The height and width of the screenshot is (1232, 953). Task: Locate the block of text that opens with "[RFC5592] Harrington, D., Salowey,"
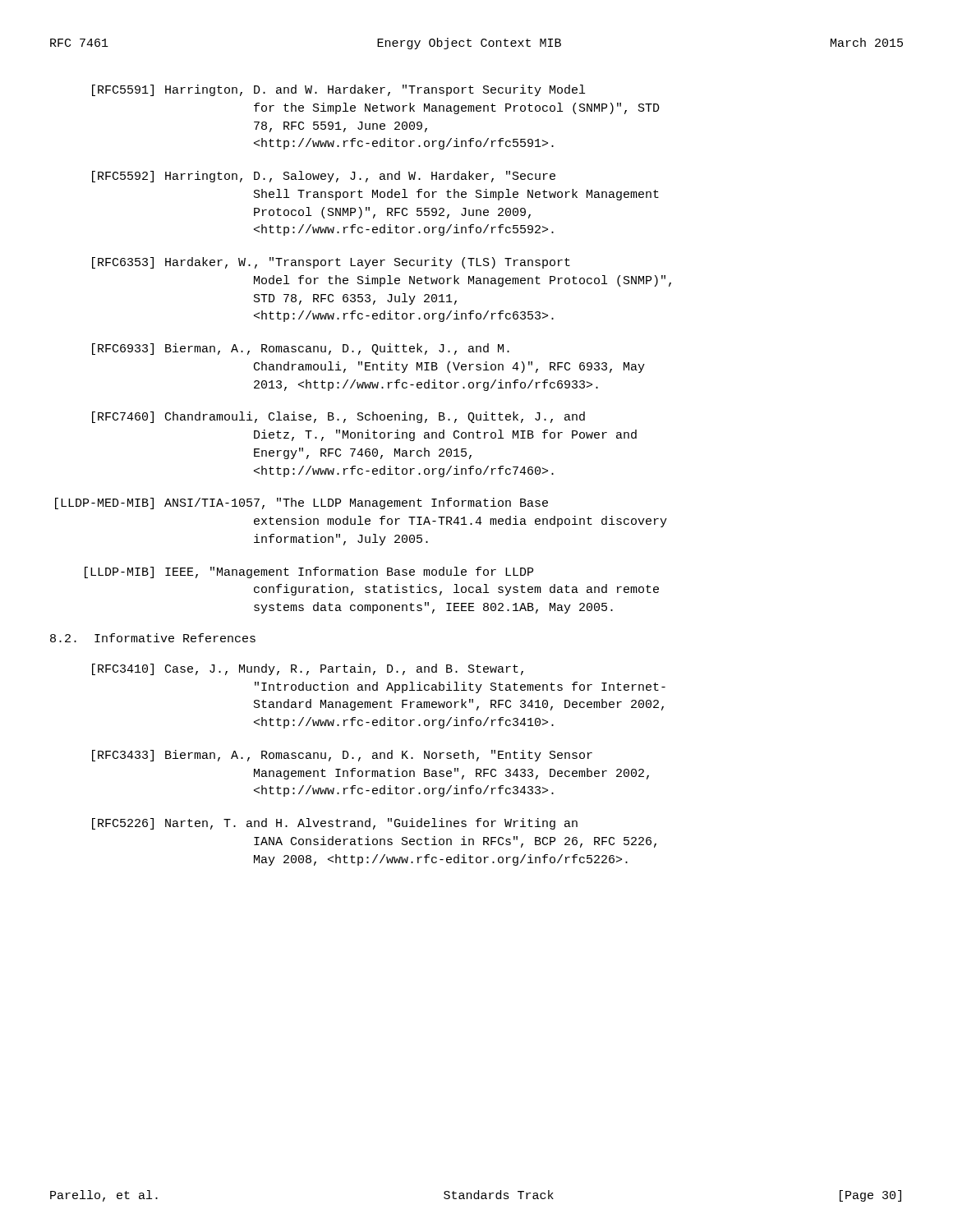tap(476, 204)
